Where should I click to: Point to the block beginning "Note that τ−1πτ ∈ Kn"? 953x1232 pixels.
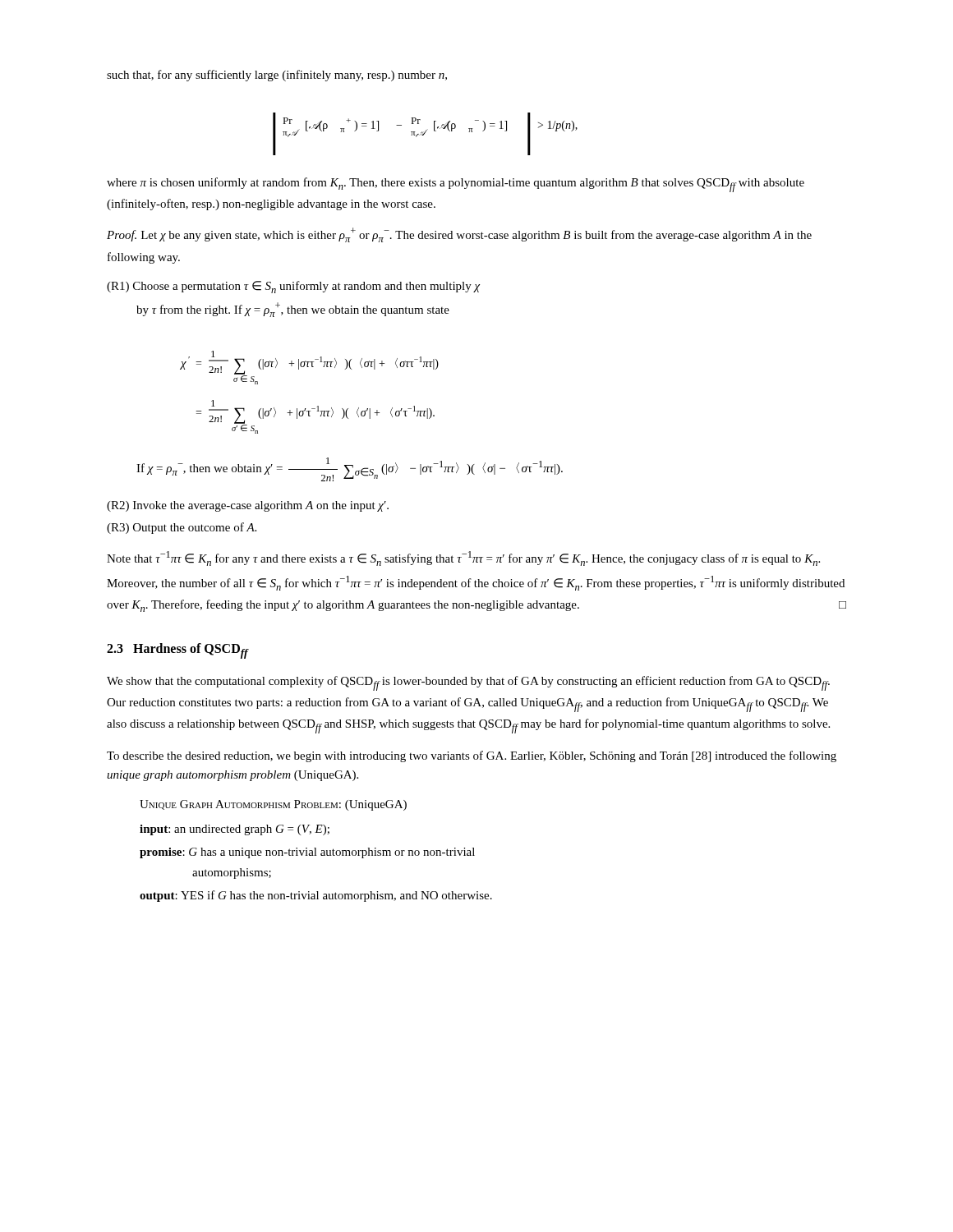coord(476,582)
